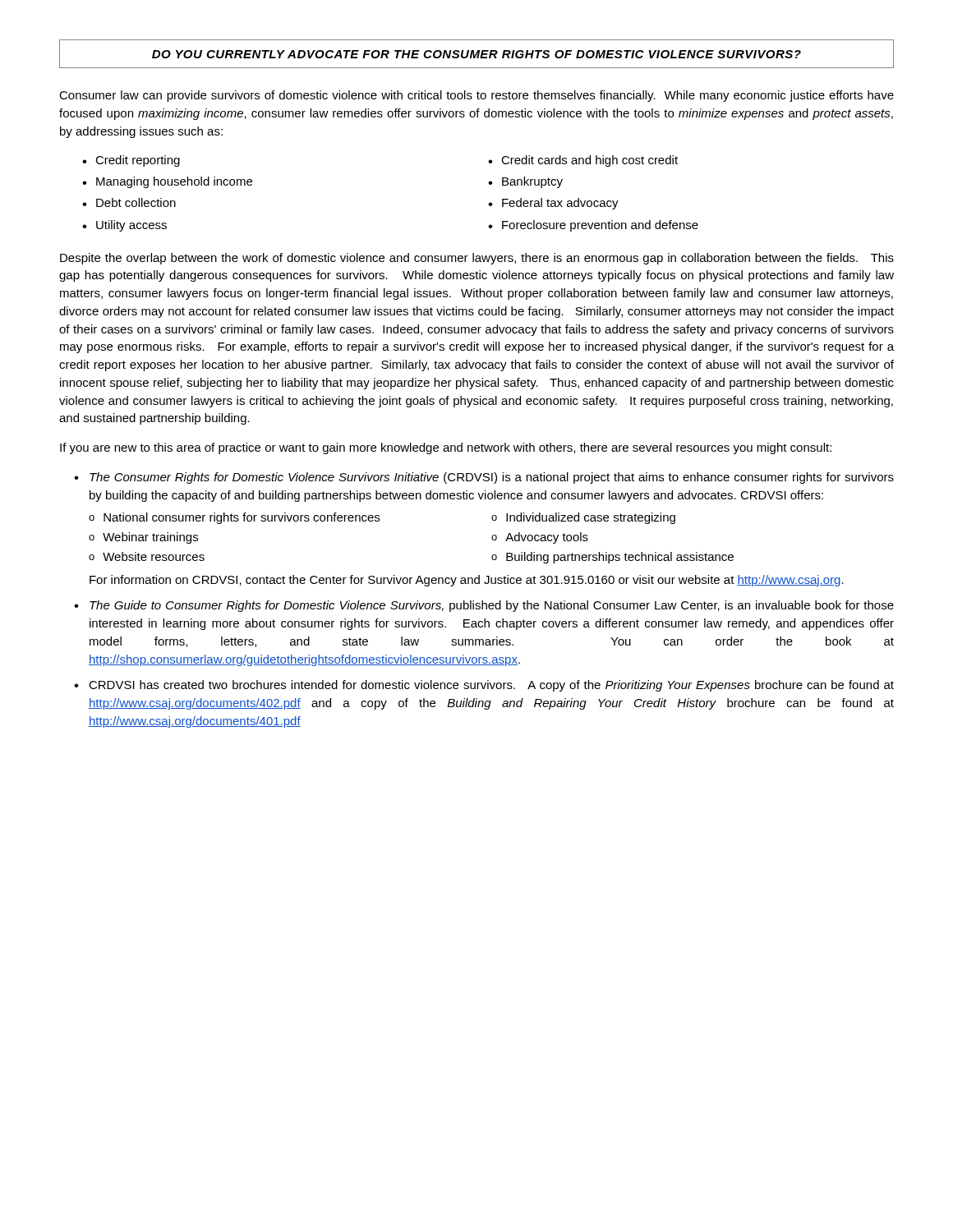The width and height of the screenshot is (953, 1232).
Task: Click on the list item that says "Credit cards and high cost credit"
Action: (589, 160)
